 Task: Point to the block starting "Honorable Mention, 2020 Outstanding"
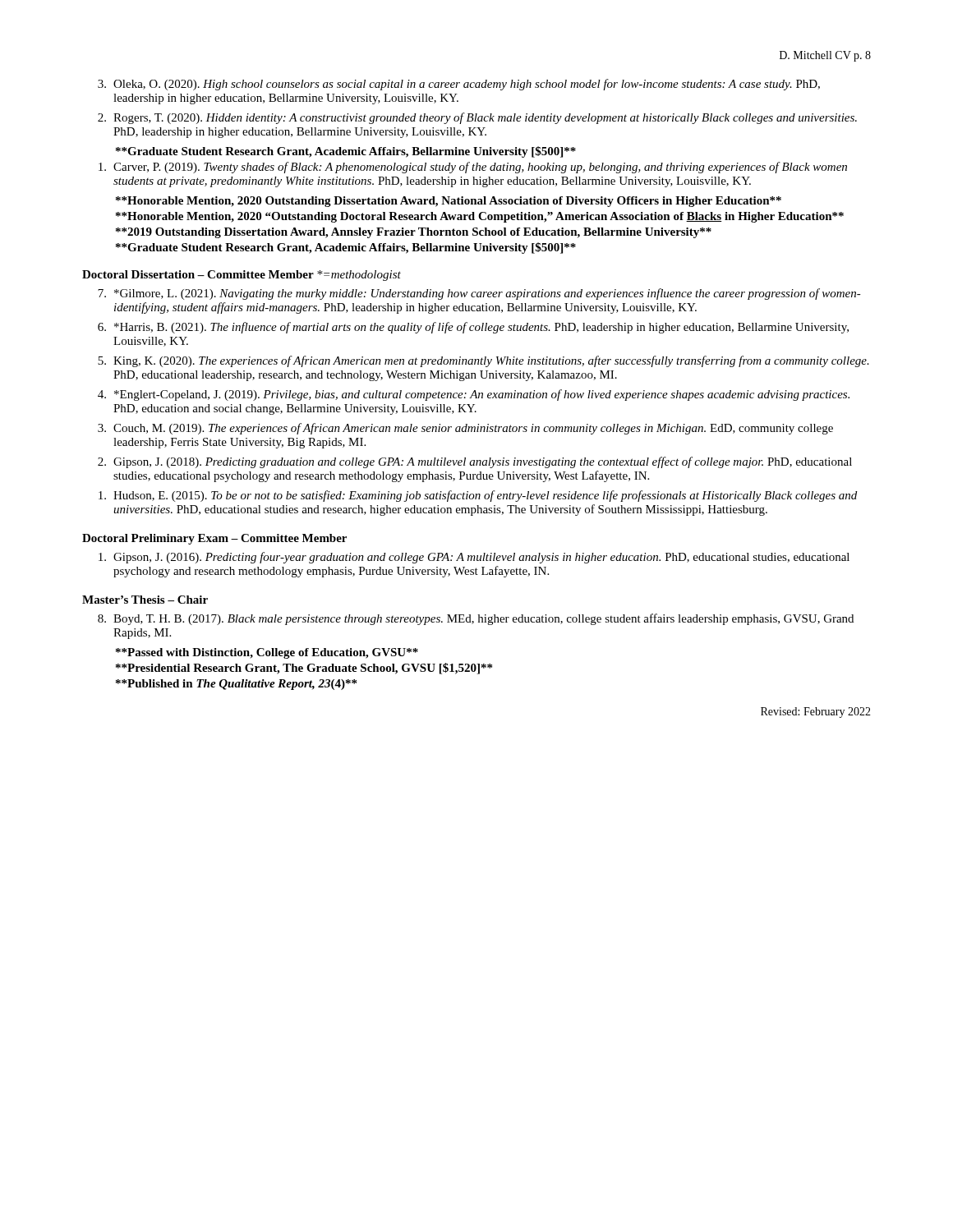click(x=493, y=224)
